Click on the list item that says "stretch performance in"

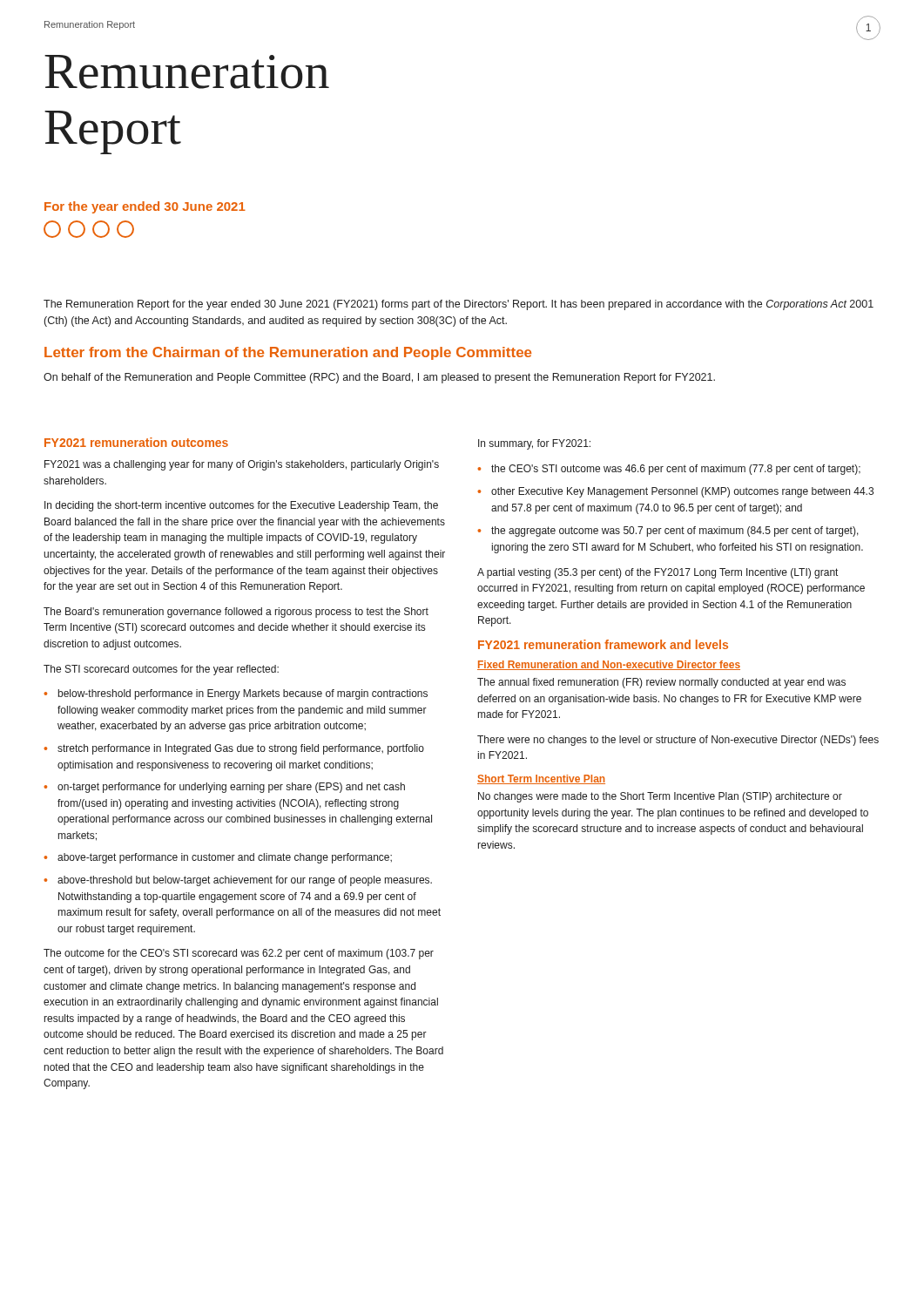tap(241, 756)
